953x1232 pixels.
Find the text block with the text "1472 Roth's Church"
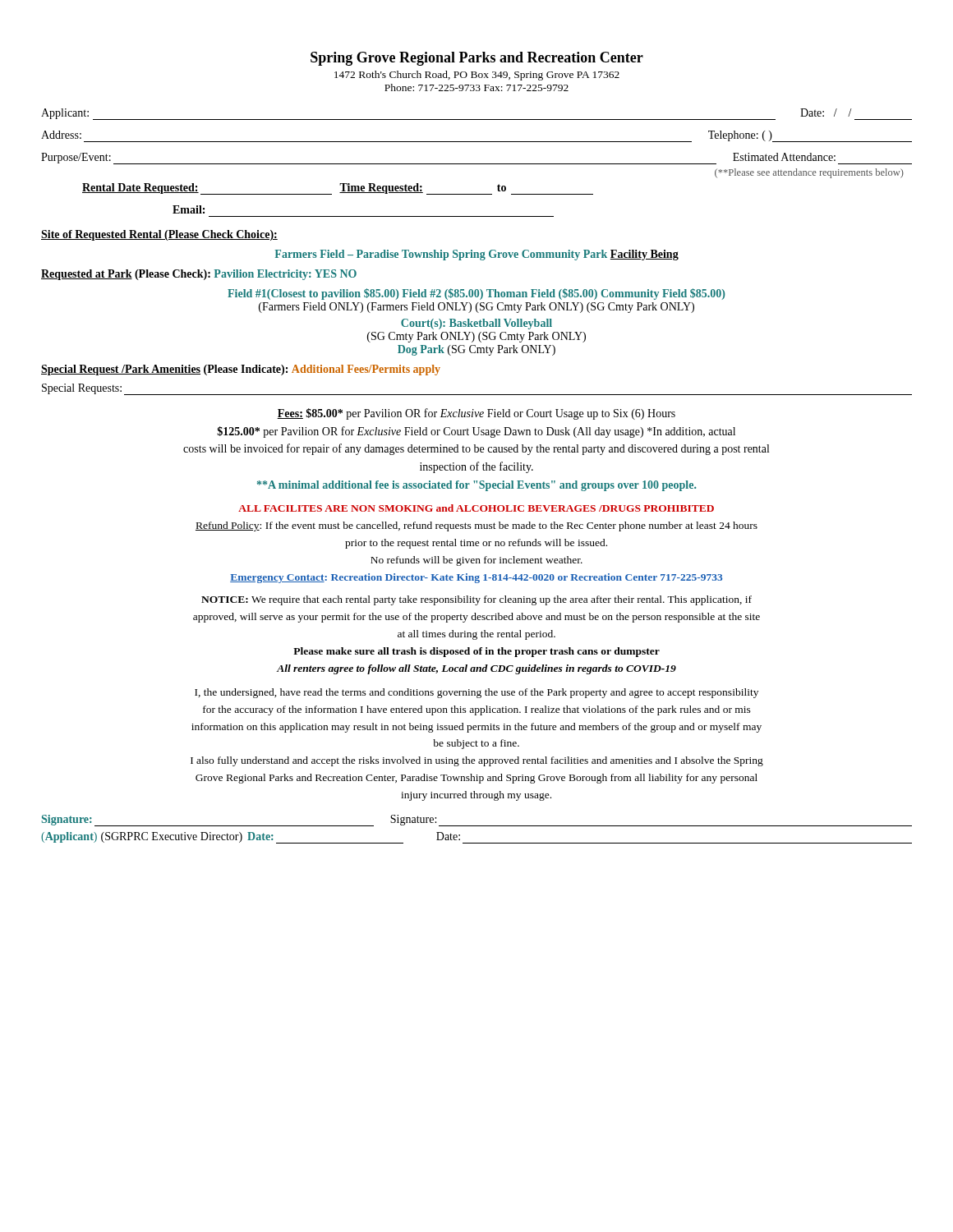coord(476,81)
